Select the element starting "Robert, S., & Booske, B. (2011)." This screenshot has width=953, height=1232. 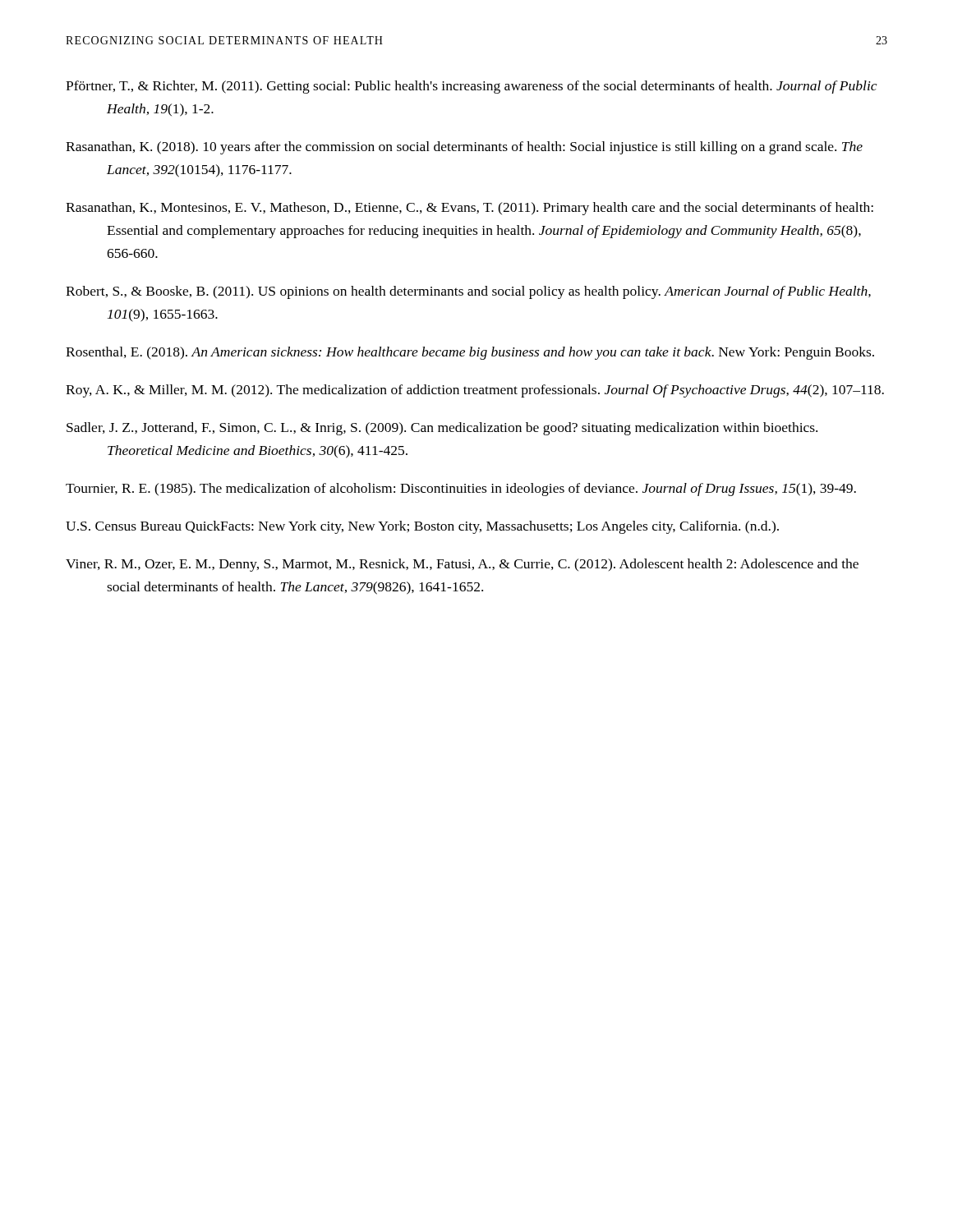pyautogui.click(x=468, y=302)
